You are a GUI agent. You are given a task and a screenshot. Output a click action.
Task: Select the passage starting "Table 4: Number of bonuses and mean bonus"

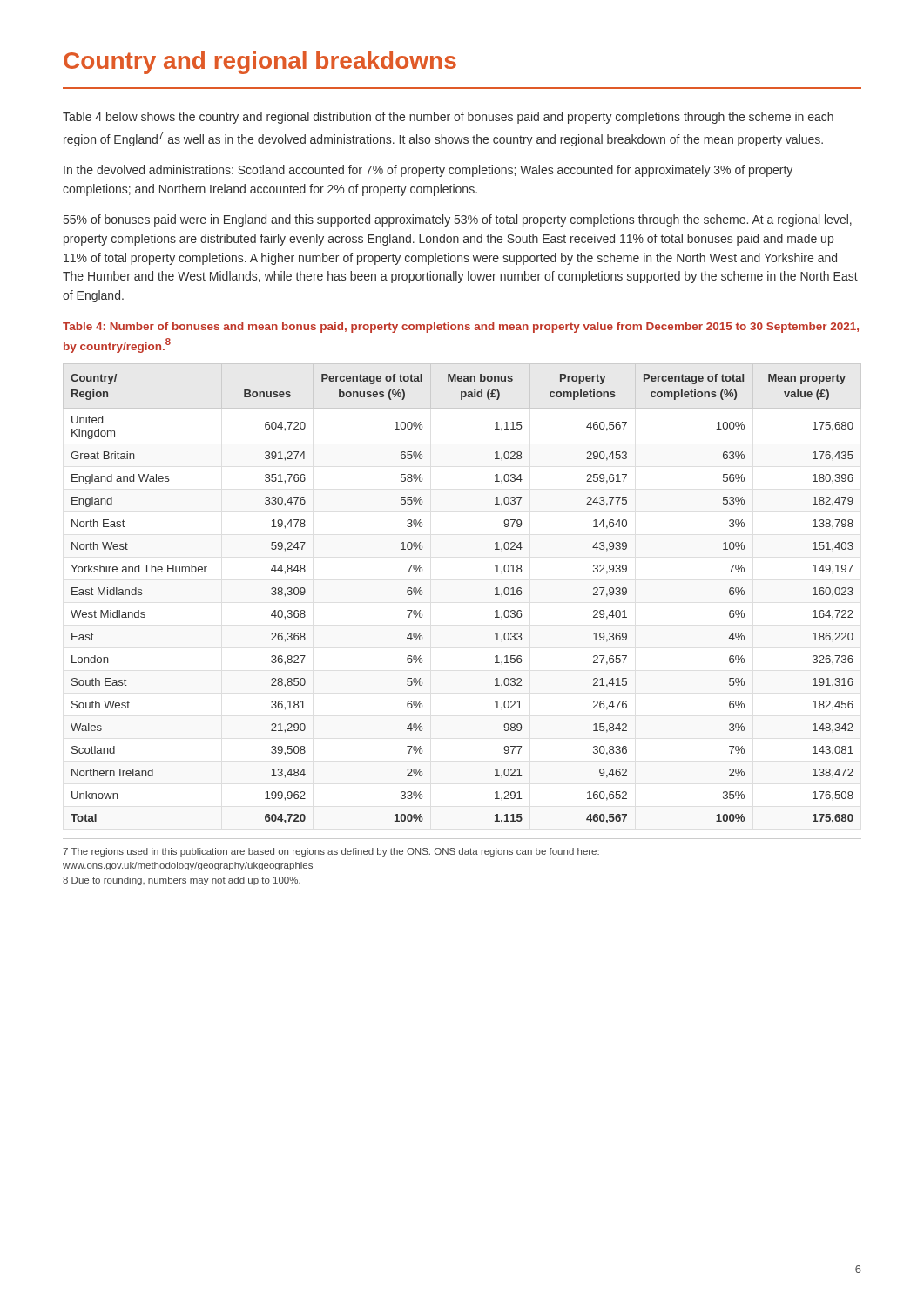(461, 336)
